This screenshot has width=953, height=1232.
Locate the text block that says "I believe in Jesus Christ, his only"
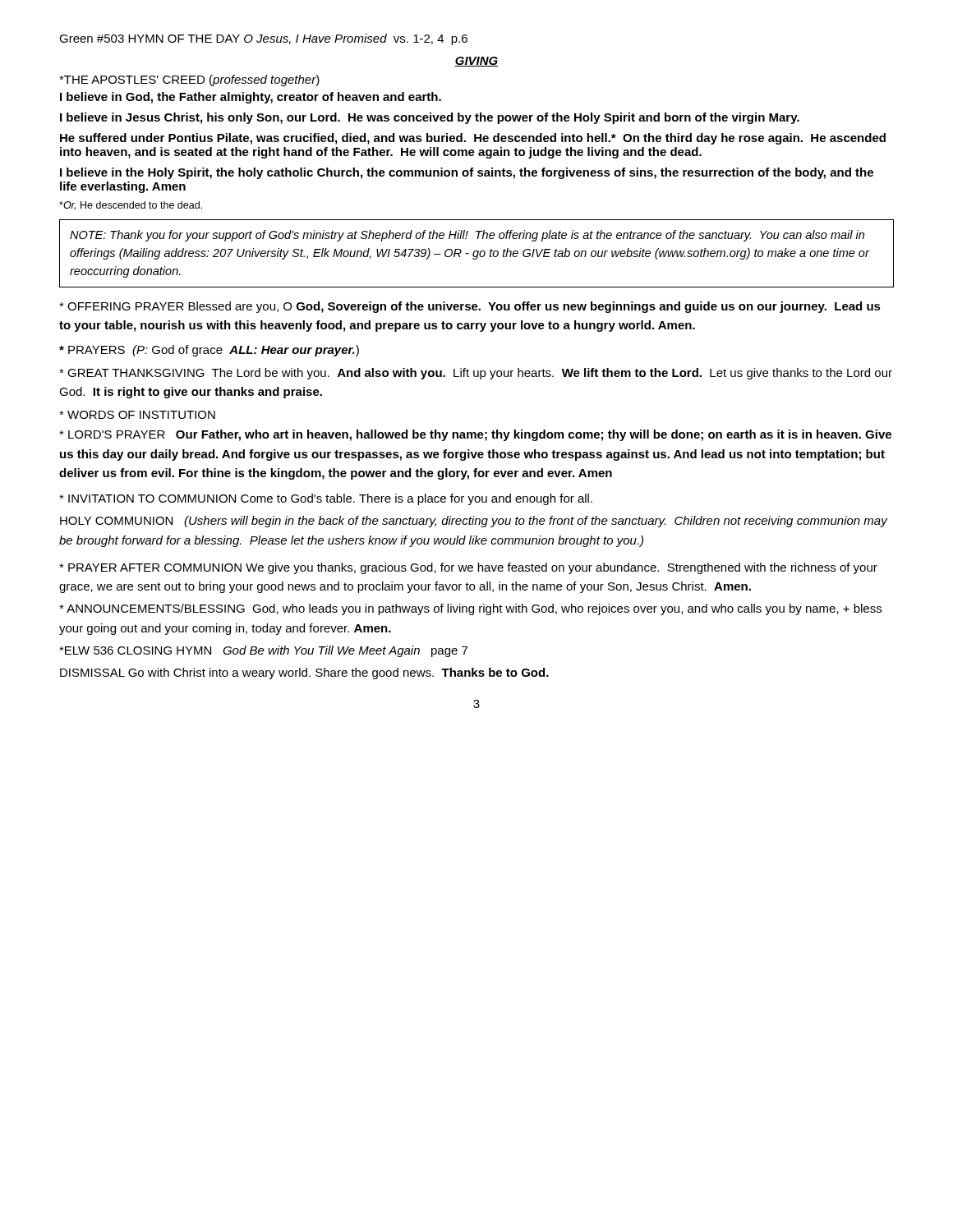pyautogui.click(x=430, y=117)
